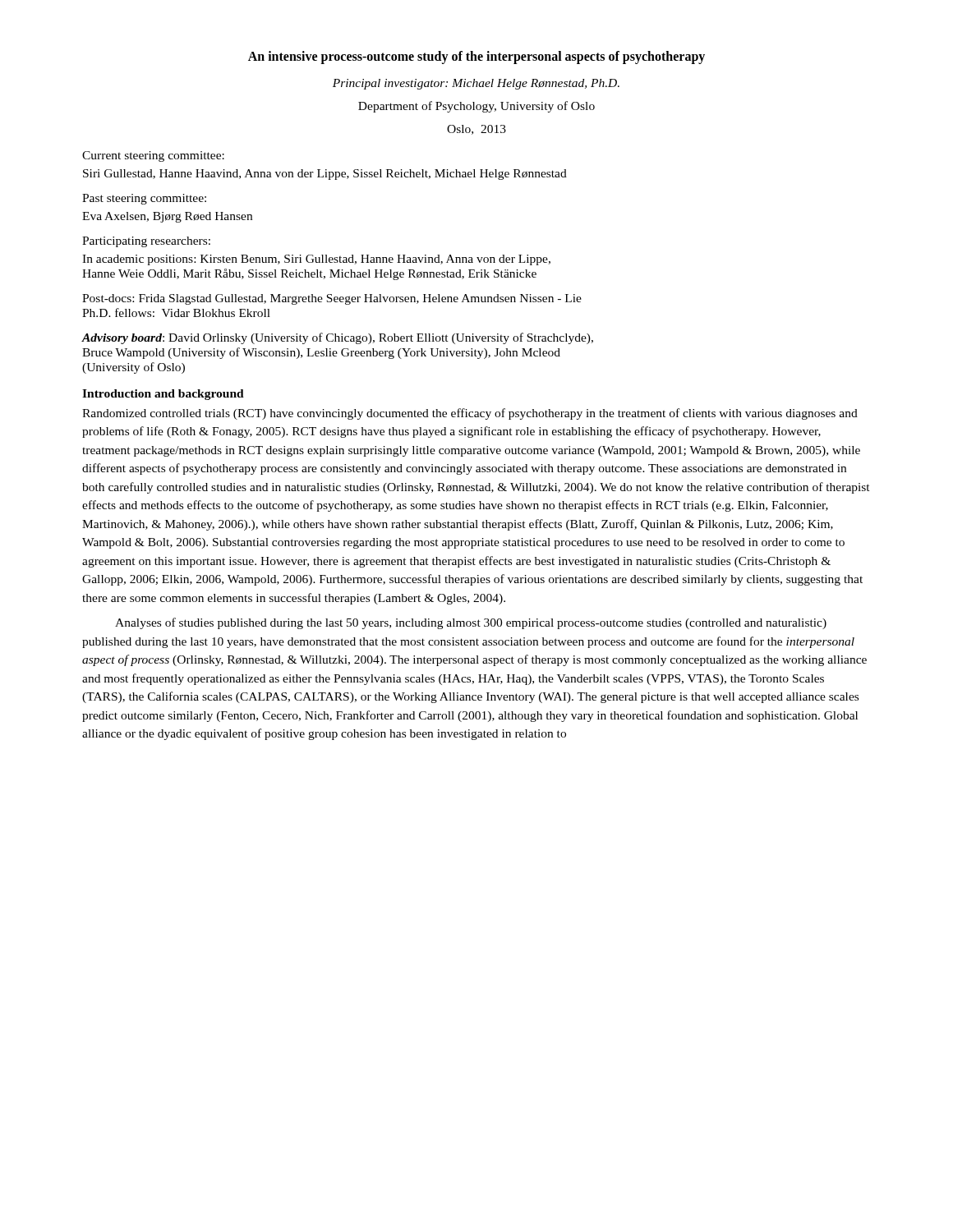This screenshot has width=953, height=1232.
Task: Find the block on this page that starts "Siri Gullestad, Hanne Haavind,"
Action: (x=324, y=173)
